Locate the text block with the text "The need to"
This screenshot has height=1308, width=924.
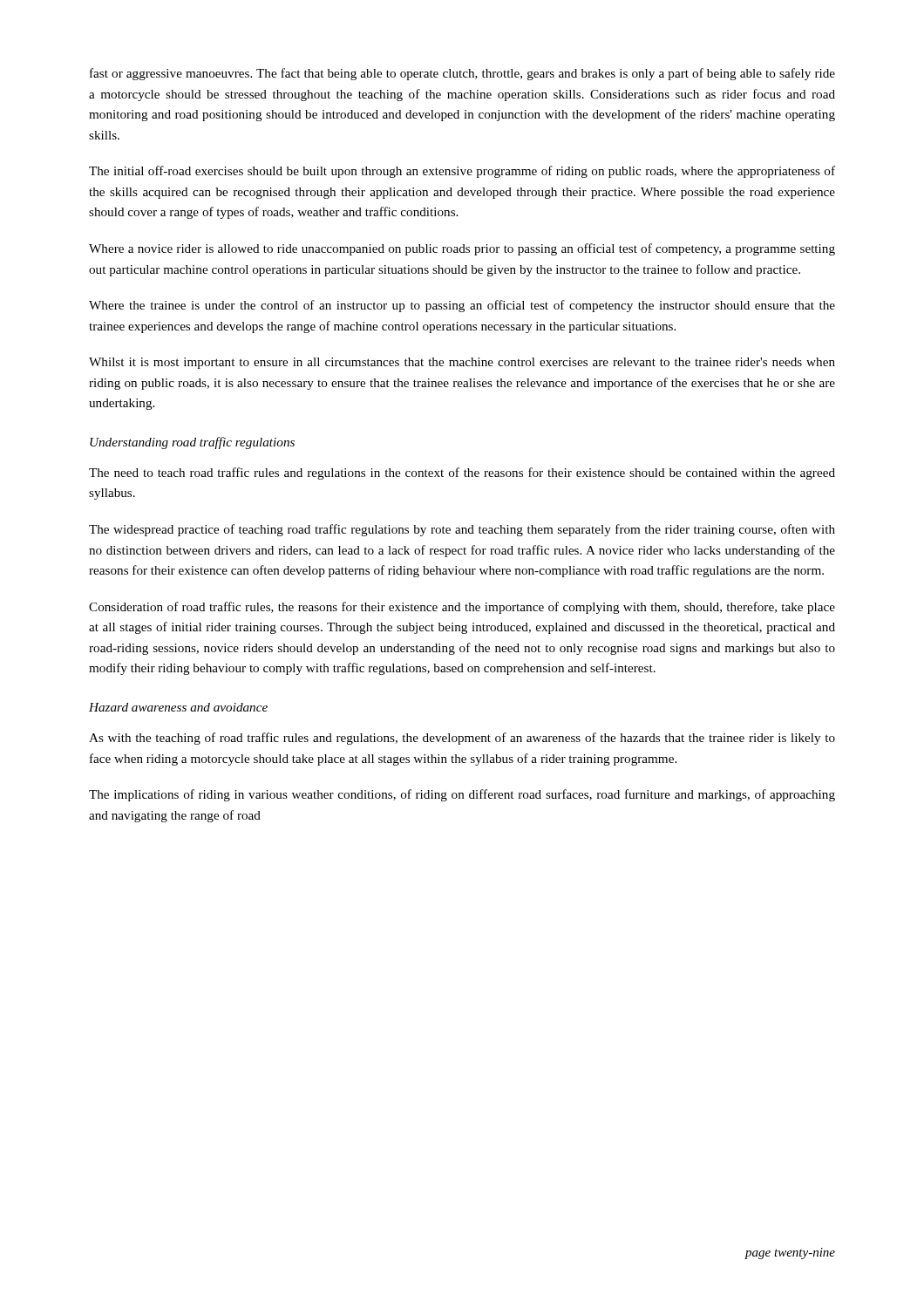click(462, 482)
